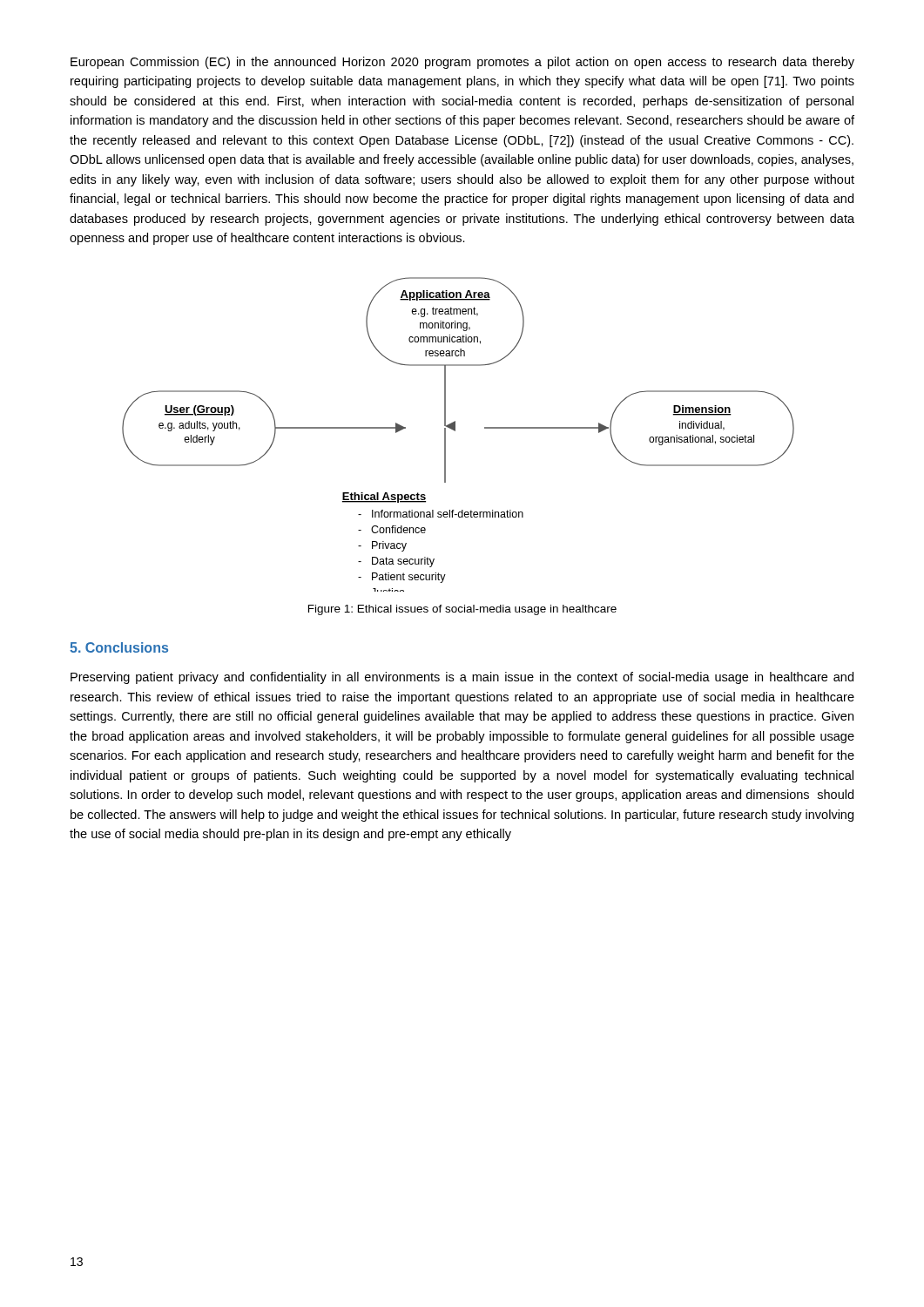Locate the caption that says "Figure 1: Ethical issues of social-media usage"
Screen dimensions: 1307x924
[x=462, y=608]
